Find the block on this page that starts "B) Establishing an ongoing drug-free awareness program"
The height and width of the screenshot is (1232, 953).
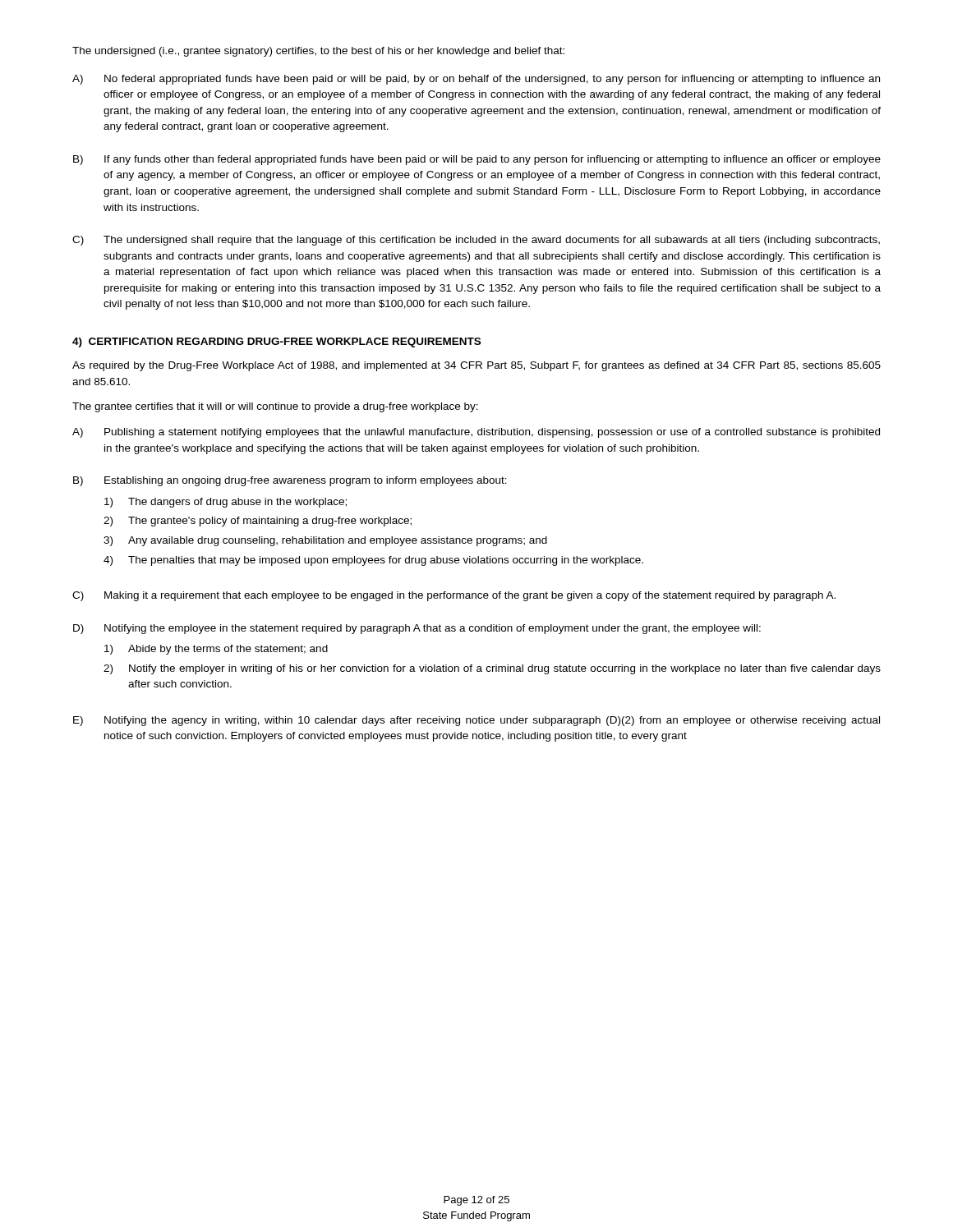click(x=290, y=481)
